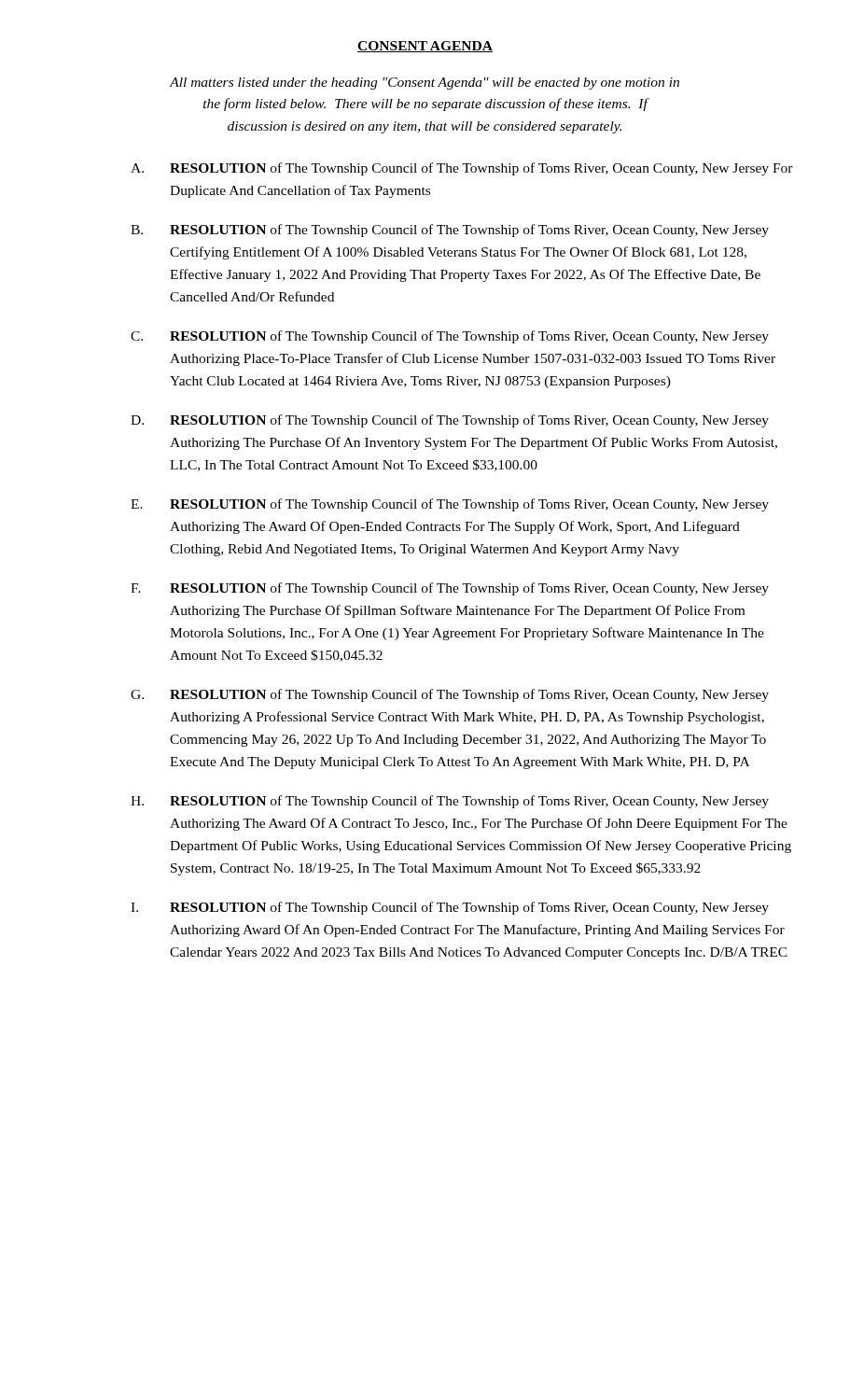The height and width of the screenshot is (1400, 850).
Task: Click the passage that begins "F. RESOLUTION of The Township Council of"
Action: coord(462,622)
